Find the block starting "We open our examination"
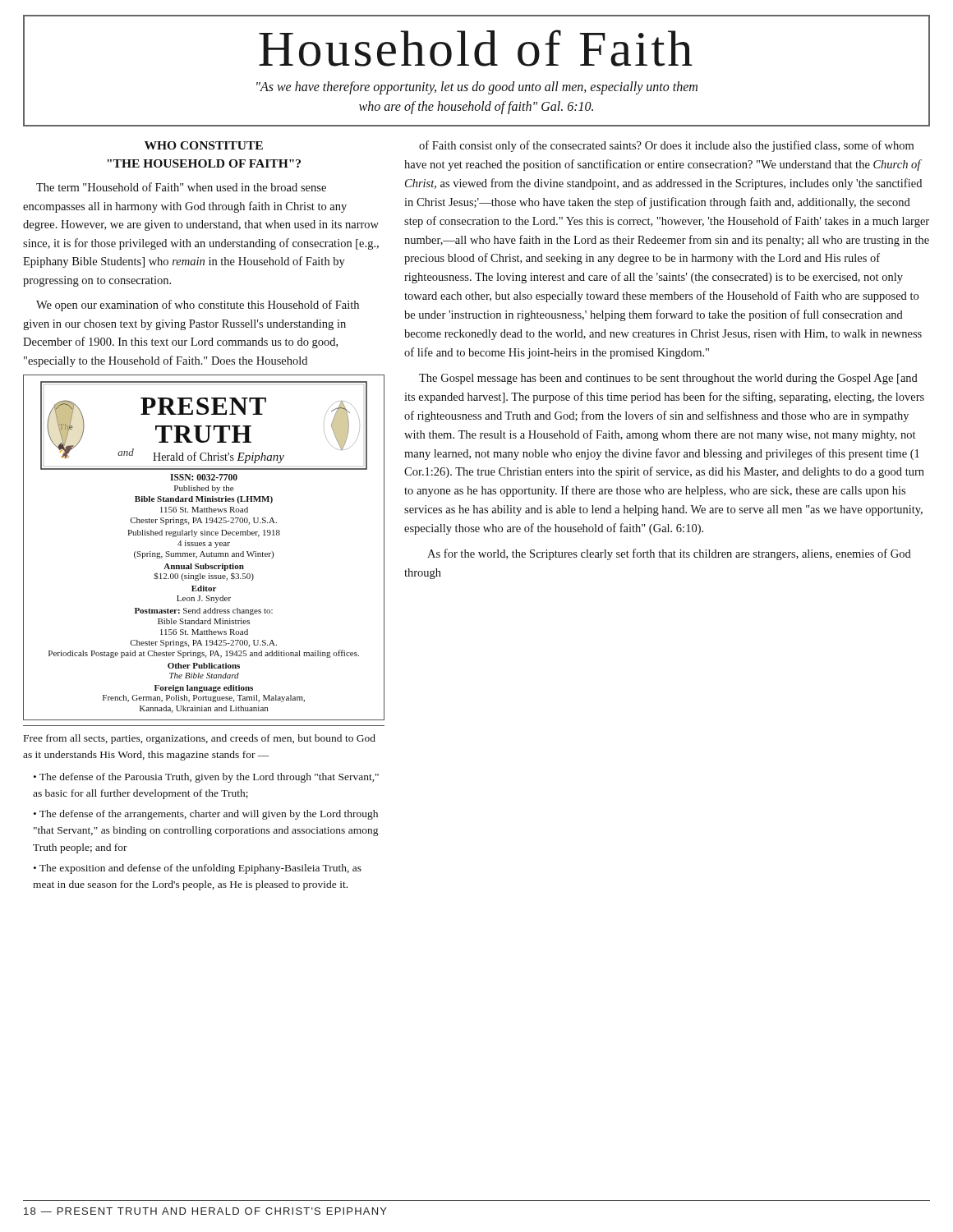953x1232 pixels. coord(191,333)
